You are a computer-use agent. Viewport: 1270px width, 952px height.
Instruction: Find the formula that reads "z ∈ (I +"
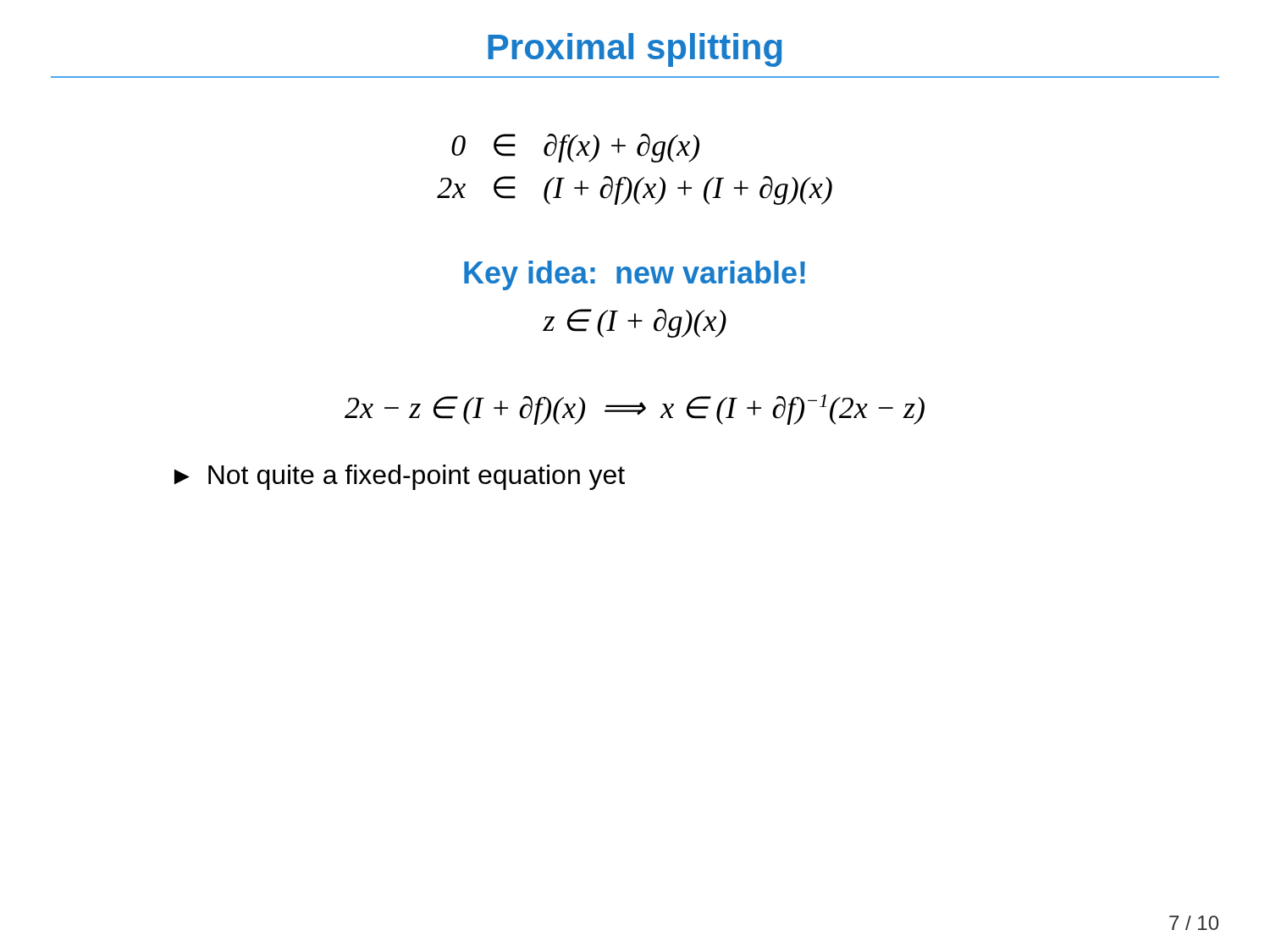tap(635, 321)
